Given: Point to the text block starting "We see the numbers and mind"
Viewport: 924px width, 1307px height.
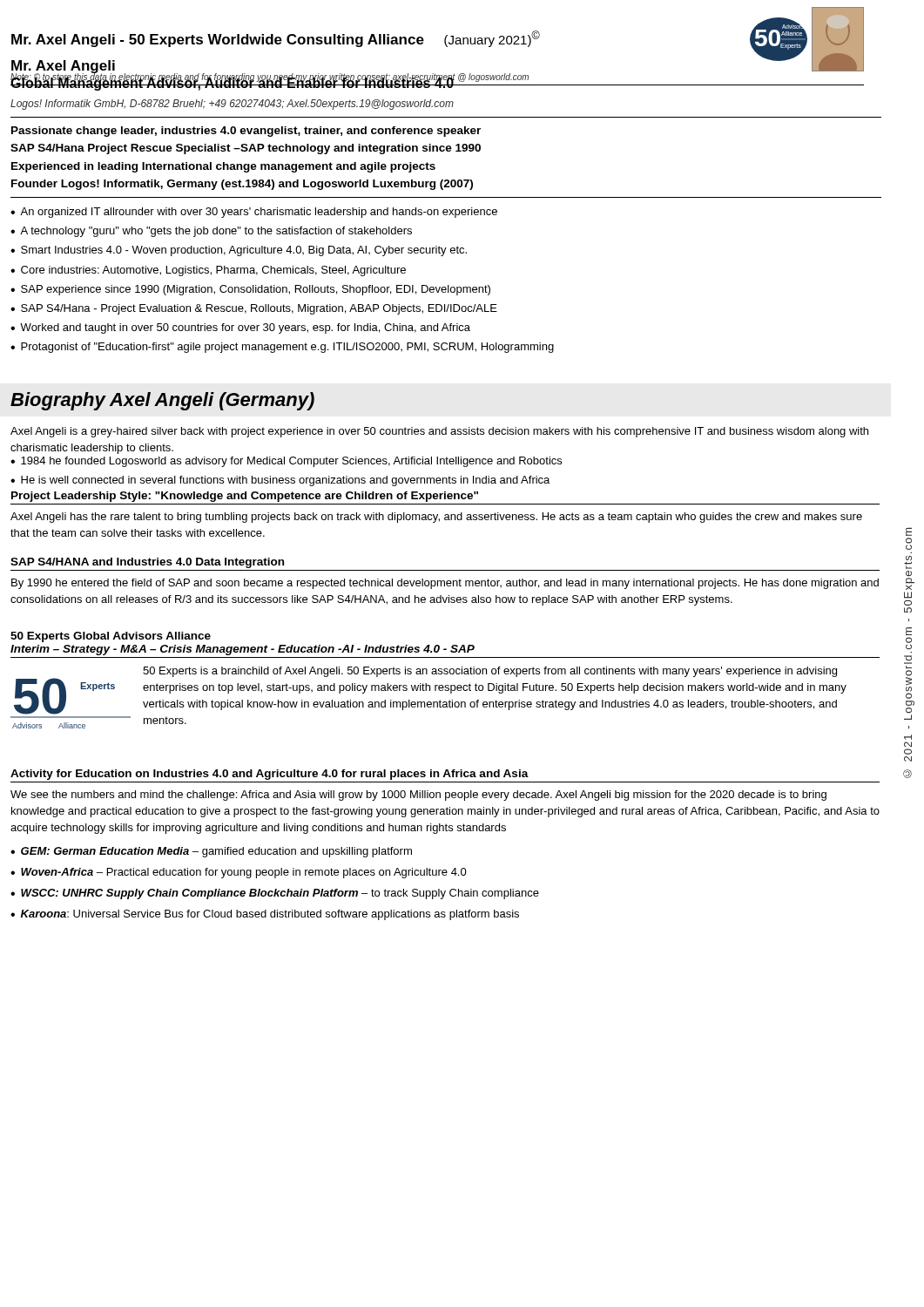Looking at the screenshot, I should pos(445,811).
